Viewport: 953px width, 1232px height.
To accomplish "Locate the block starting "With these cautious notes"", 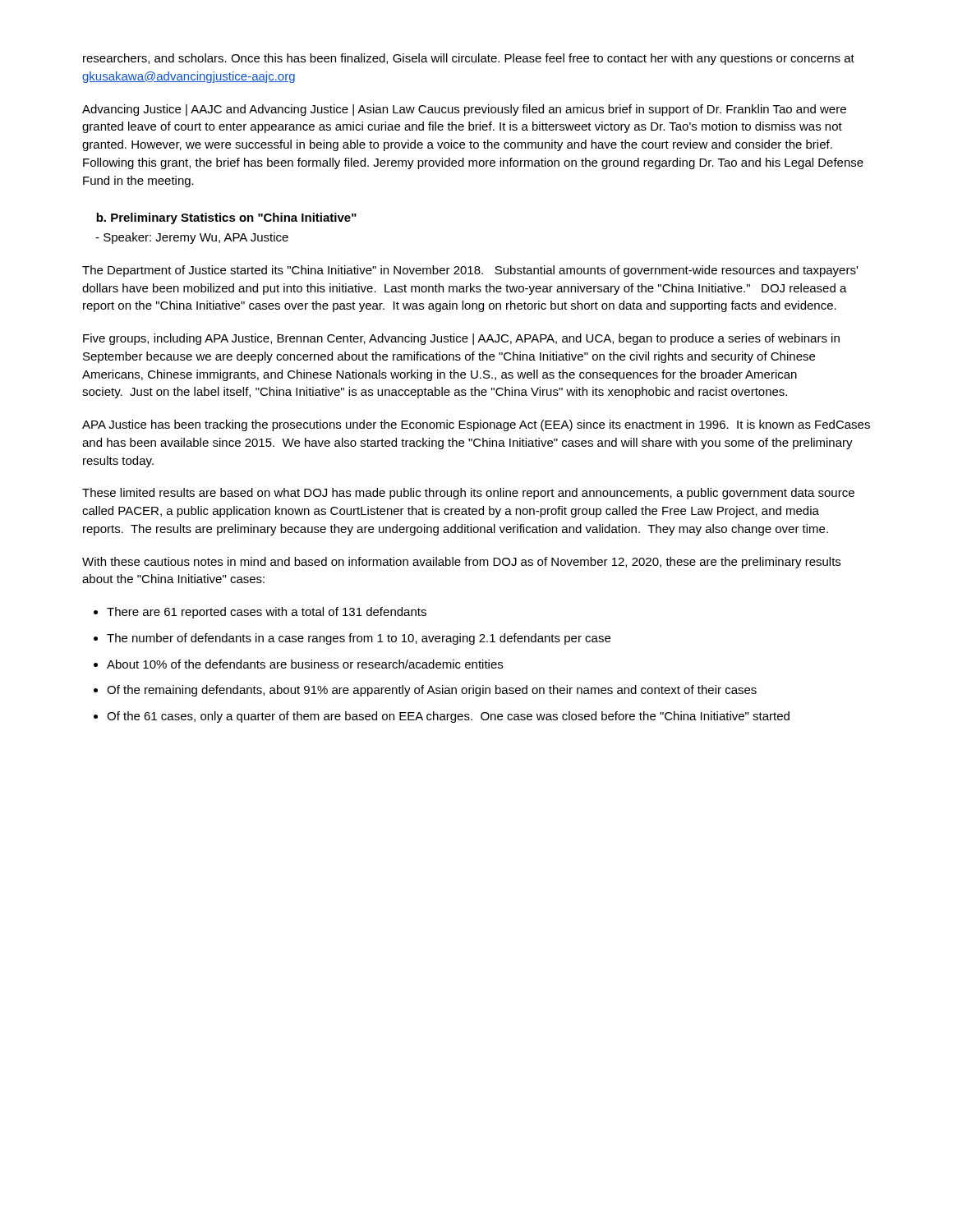I will tap(462, 570).
